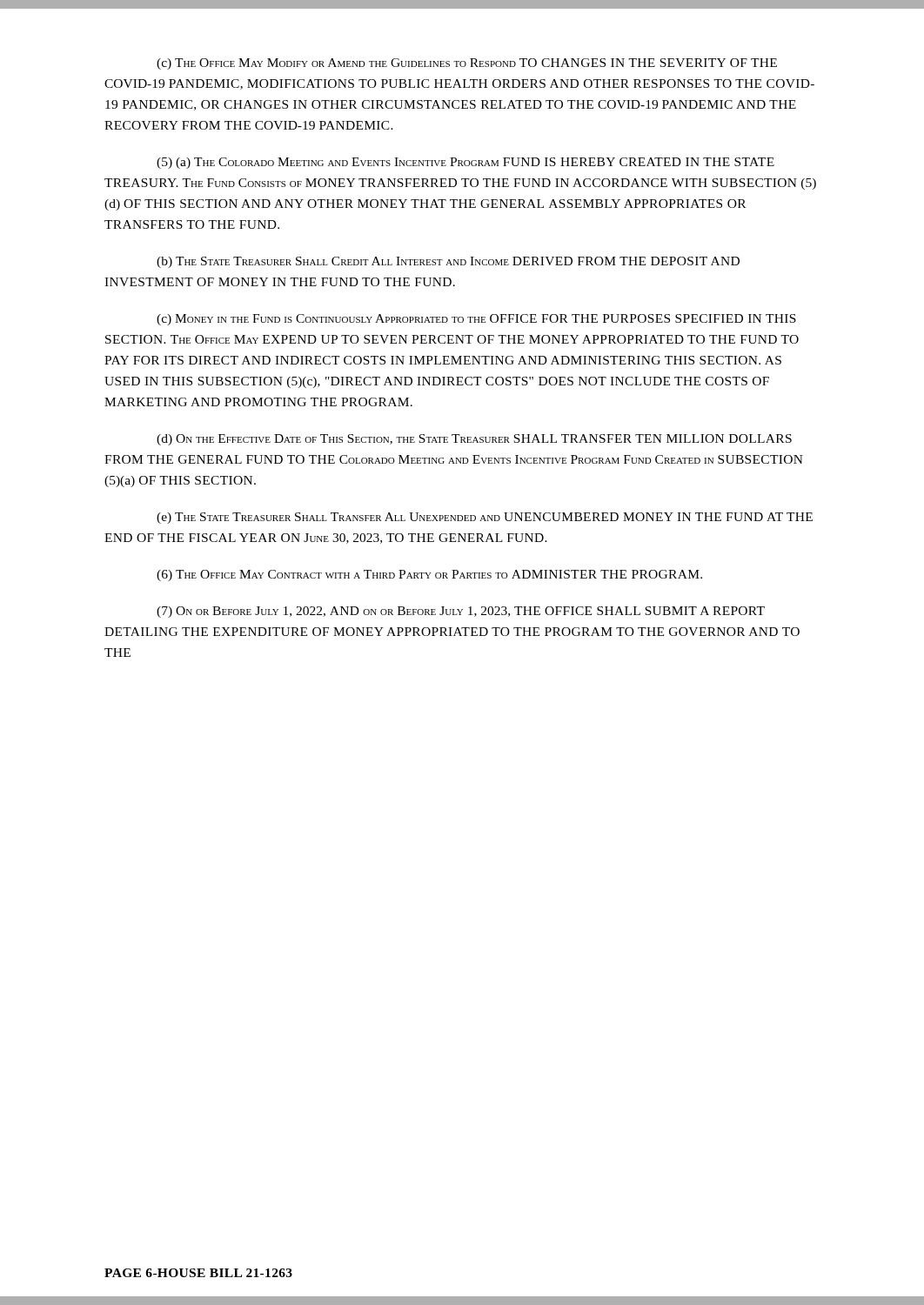Locate the text block containing "(e) The State Treasurer"
The width and height of the screenshot is (924, 1305).
coord(459,527)
